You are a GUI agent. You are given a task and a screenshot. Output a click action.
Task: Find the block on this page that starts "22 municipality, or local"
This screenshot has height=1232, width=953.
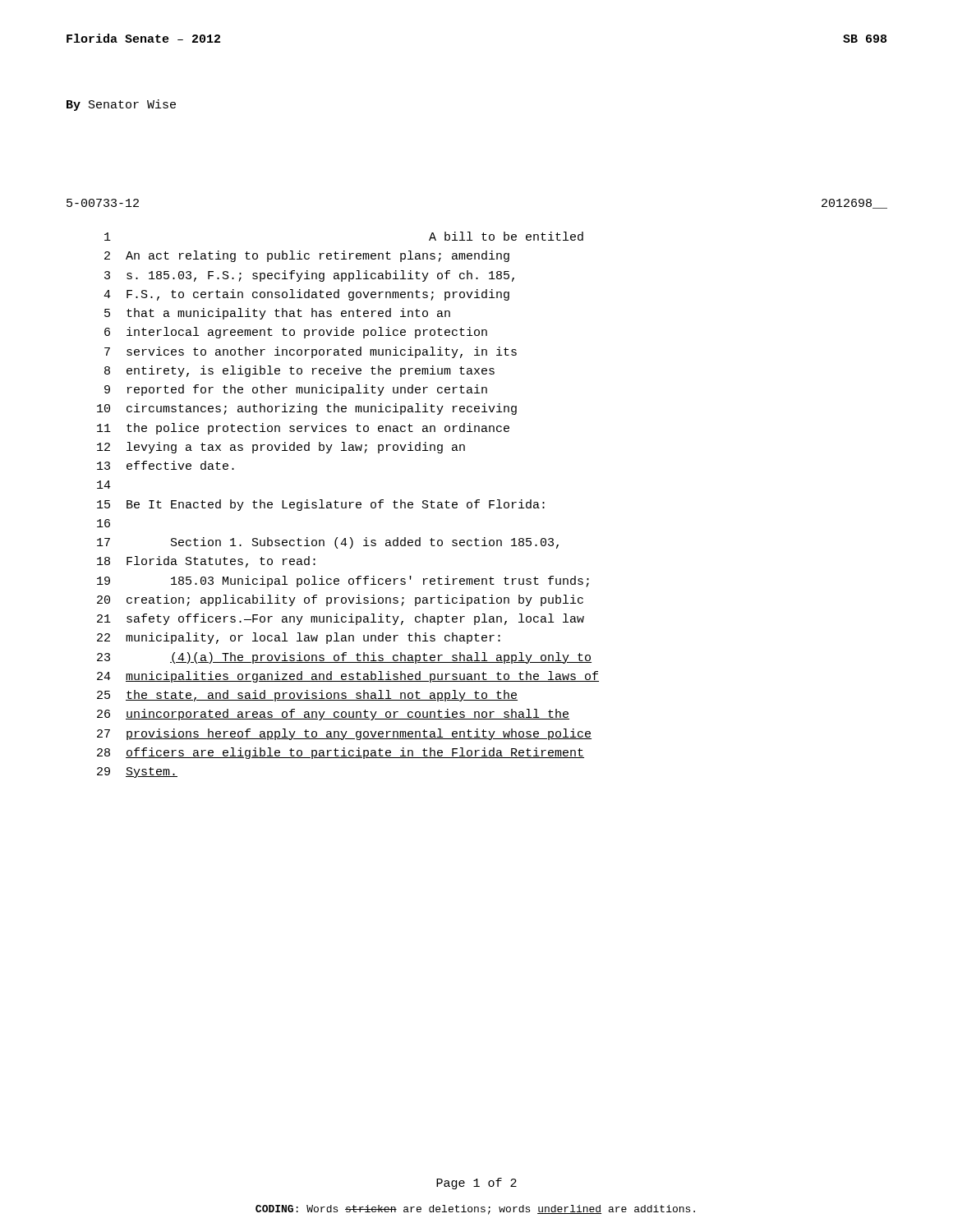pyautogui.click(x=476, y=639)
